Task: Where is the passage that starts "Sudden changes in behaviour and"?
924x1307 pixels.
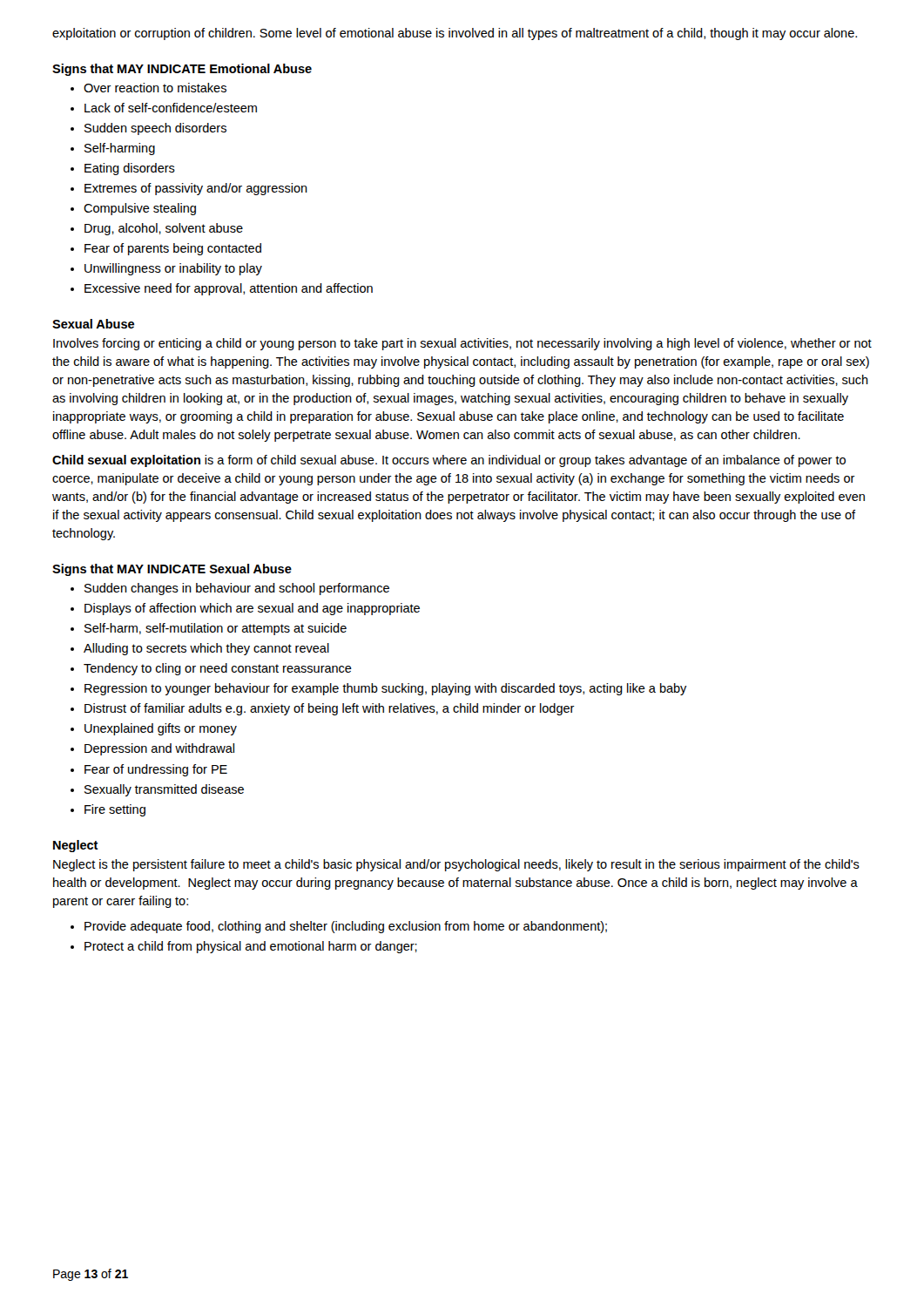Action: click(x=230, y=589)
